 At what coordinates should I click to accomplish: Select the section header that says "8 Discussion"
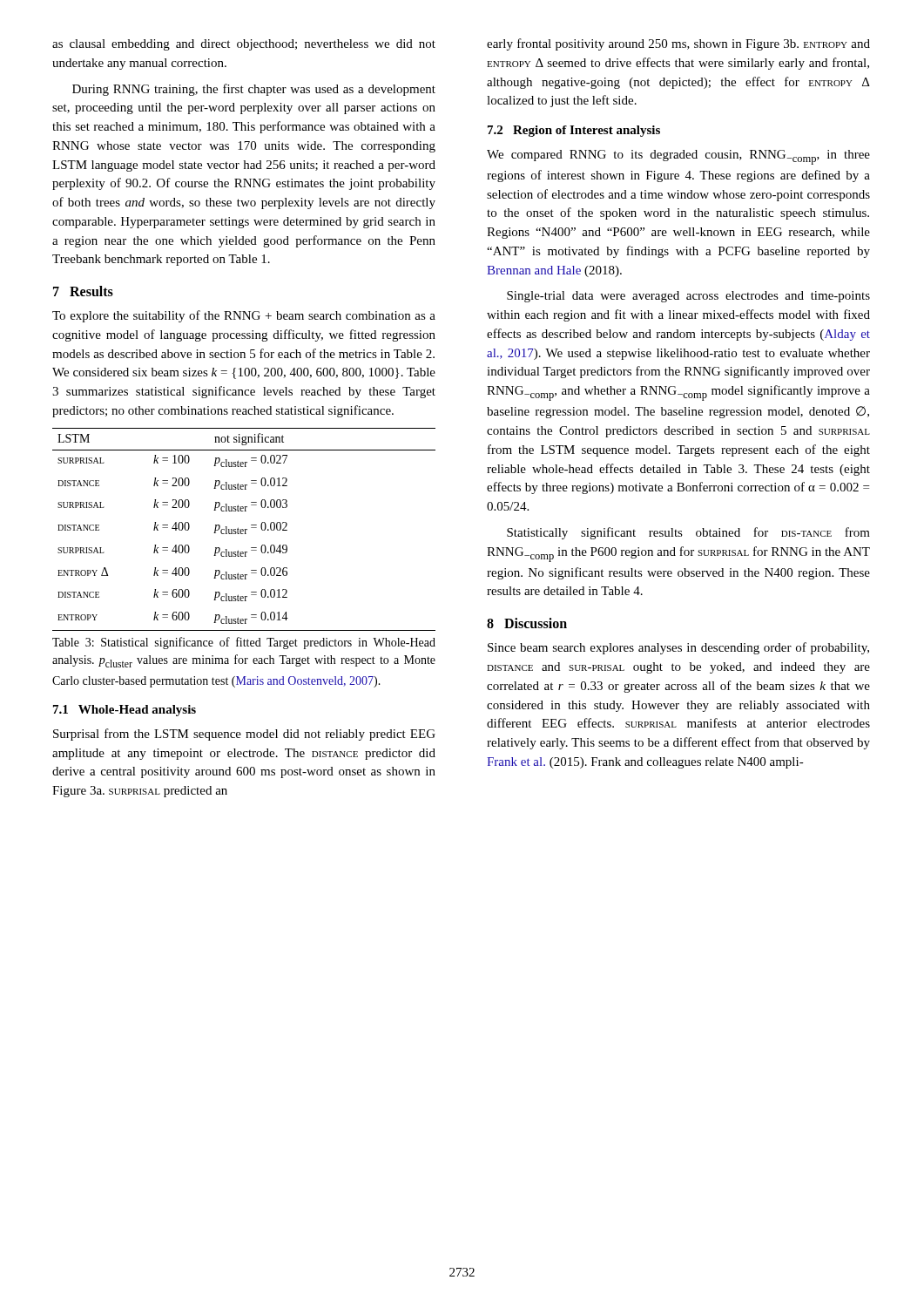coord(527,623)
